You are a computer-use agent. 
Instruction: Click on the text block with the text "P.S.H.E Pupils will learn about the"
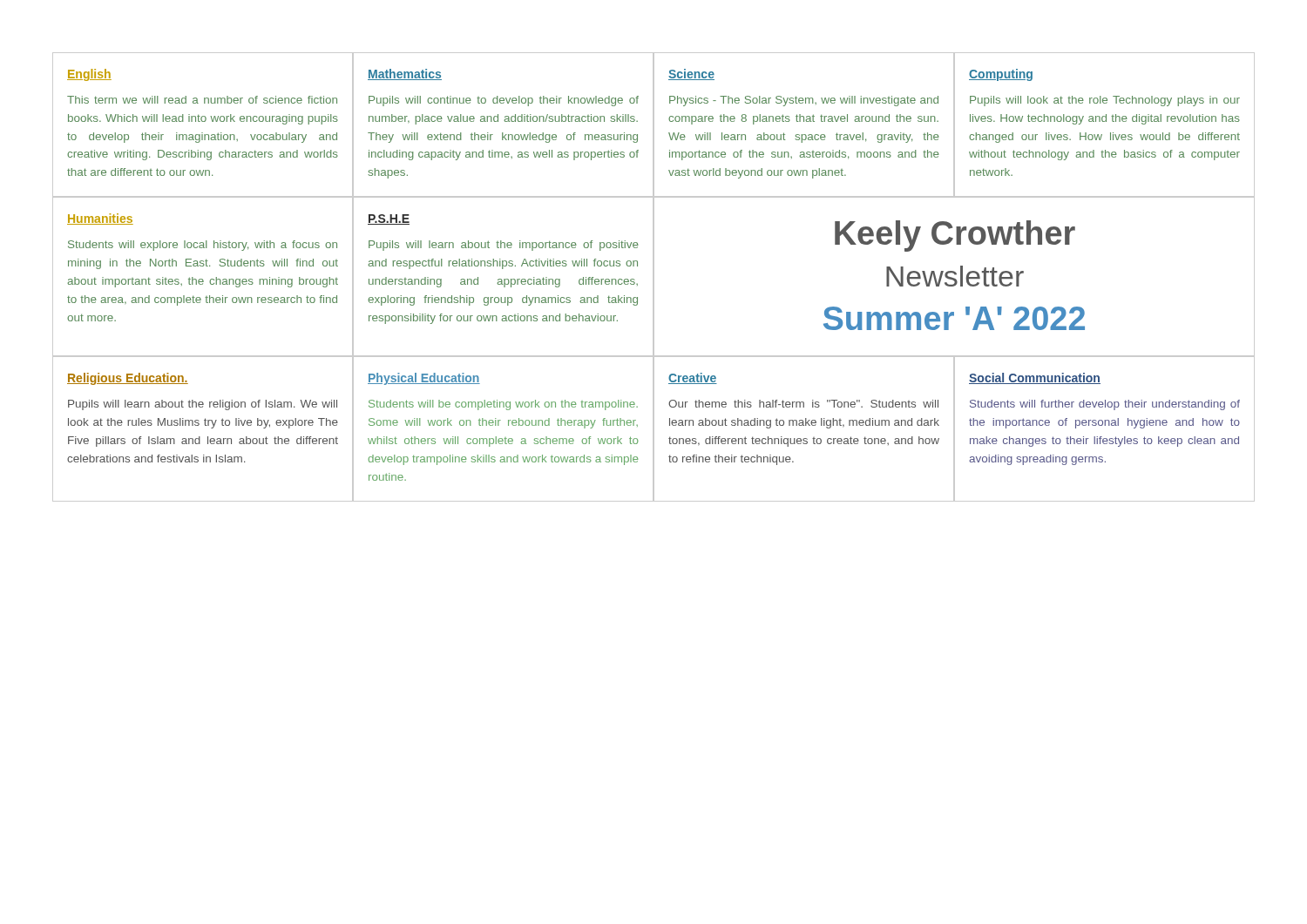click(x=503, y=269)
